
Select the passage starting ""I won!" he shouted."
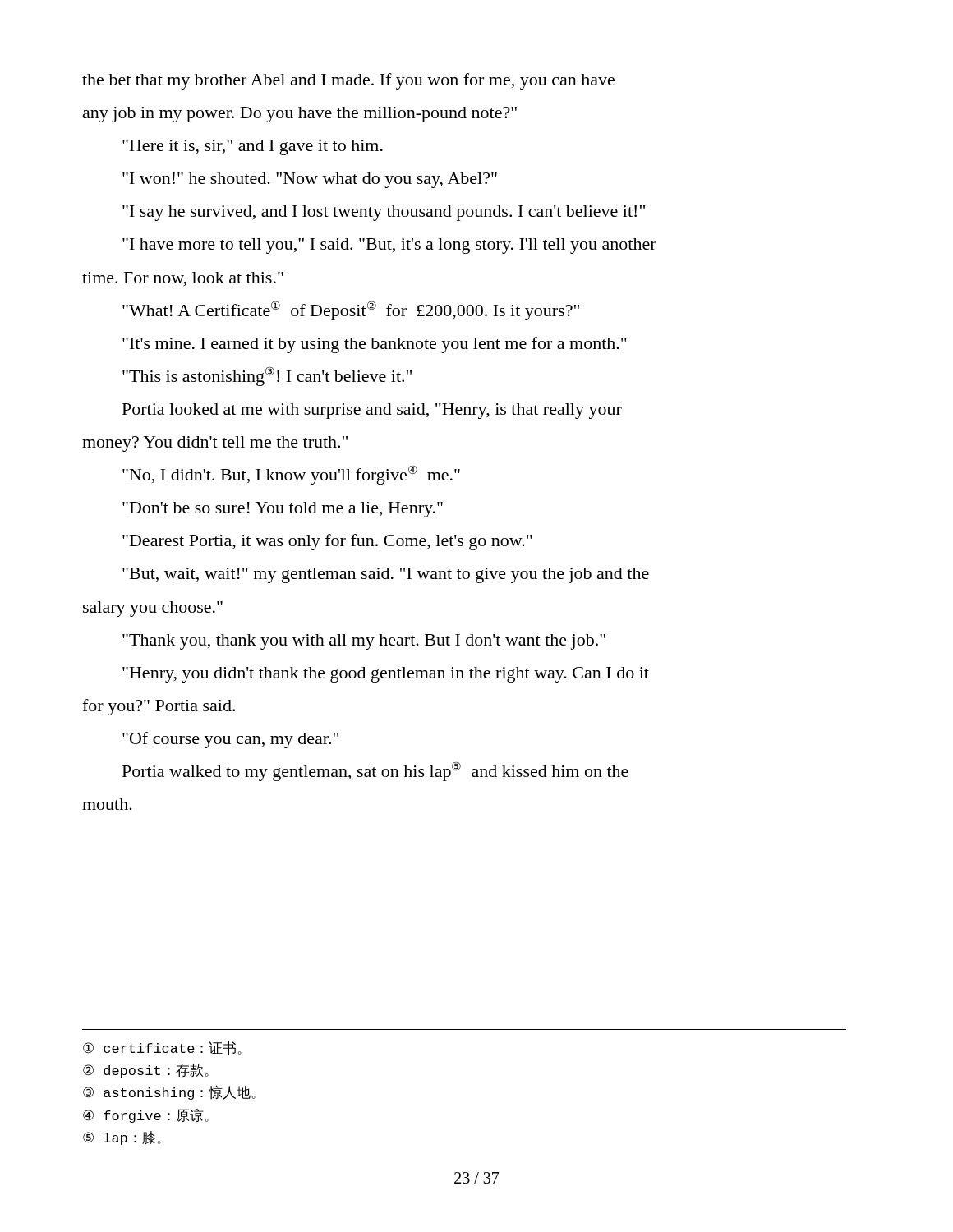(x=464, y=178)
